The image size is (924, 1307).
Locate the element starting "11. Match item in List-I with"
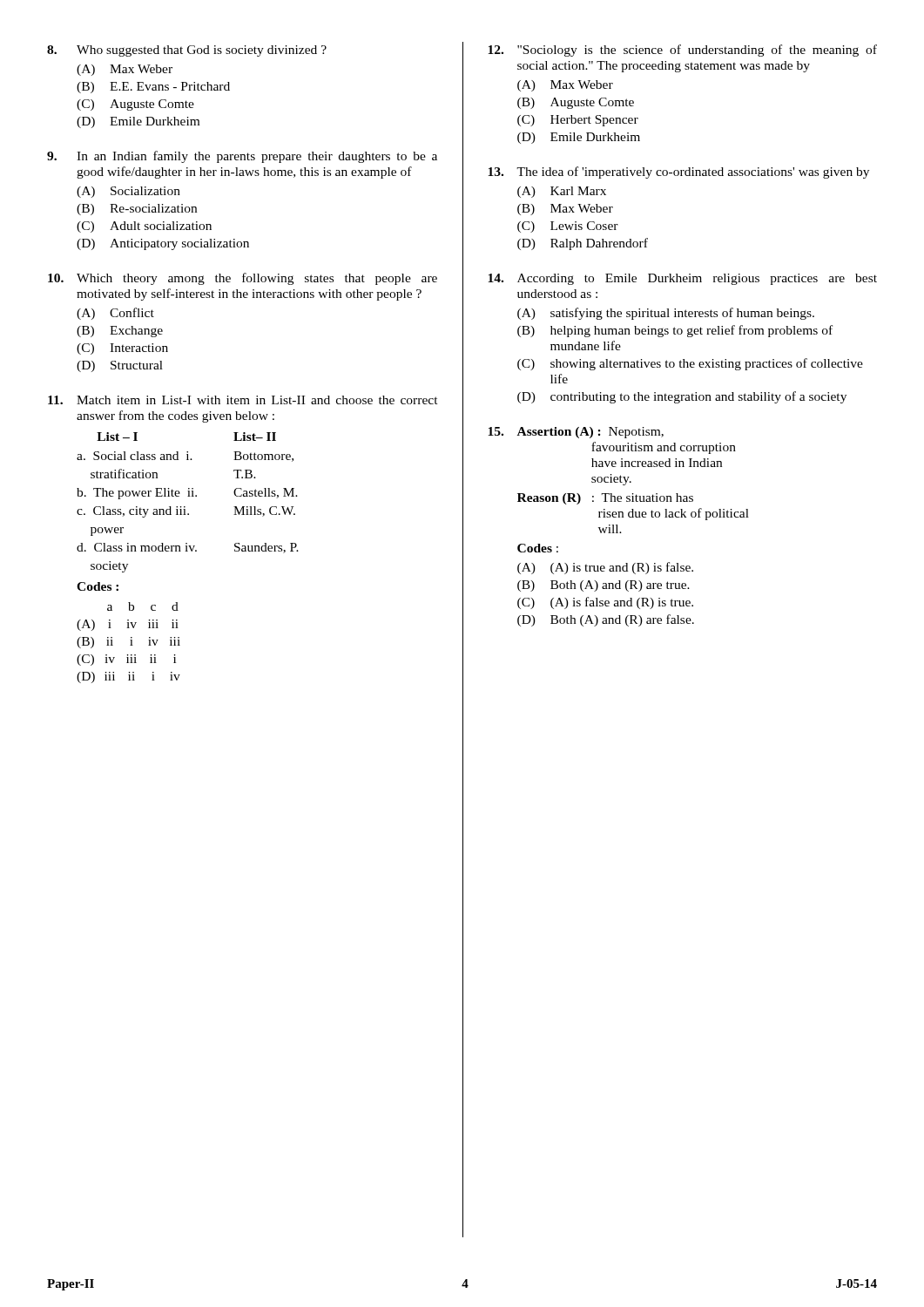tap(242, 538)
